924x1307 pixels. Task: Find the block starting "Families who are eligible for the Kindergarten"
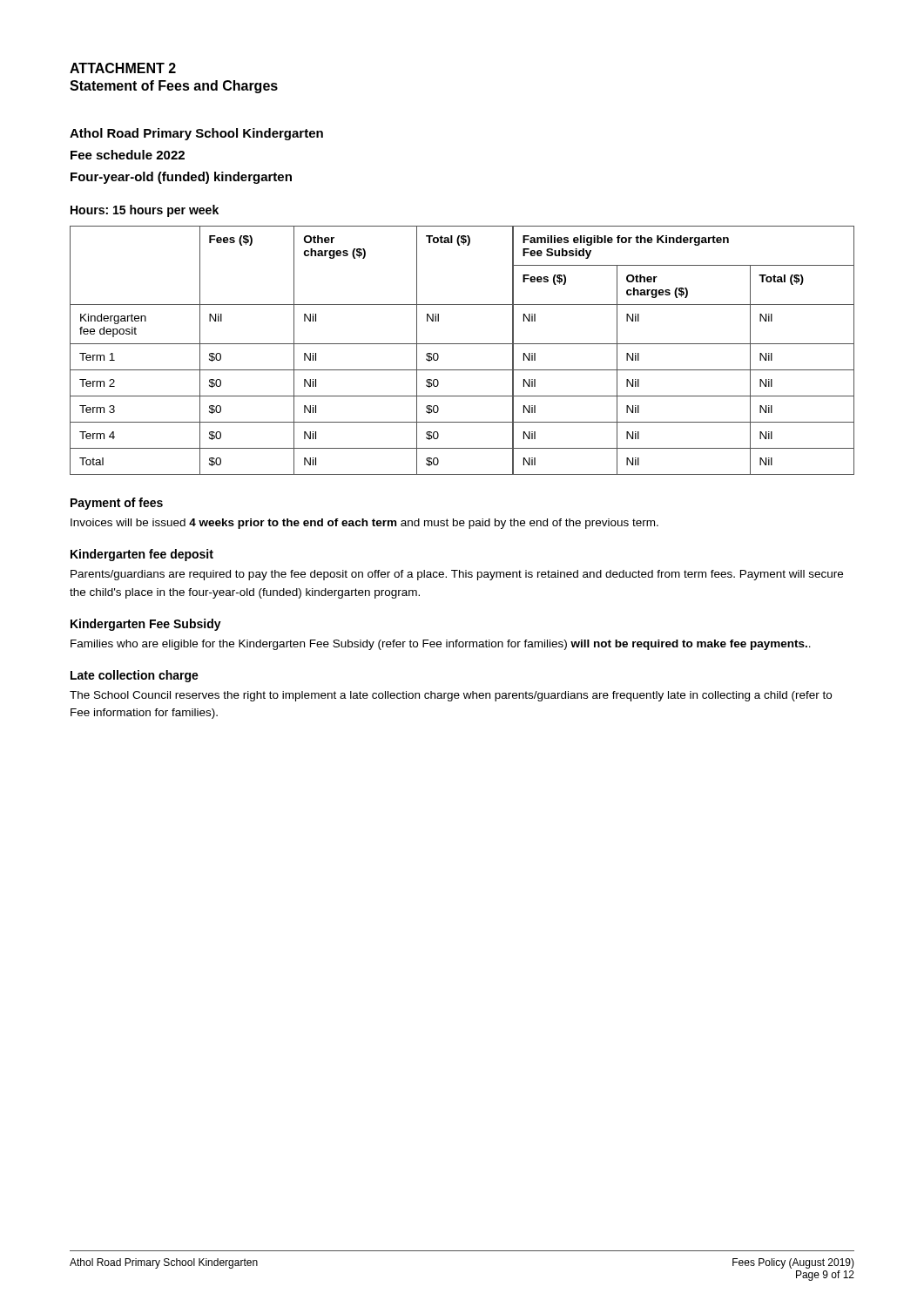440,643
